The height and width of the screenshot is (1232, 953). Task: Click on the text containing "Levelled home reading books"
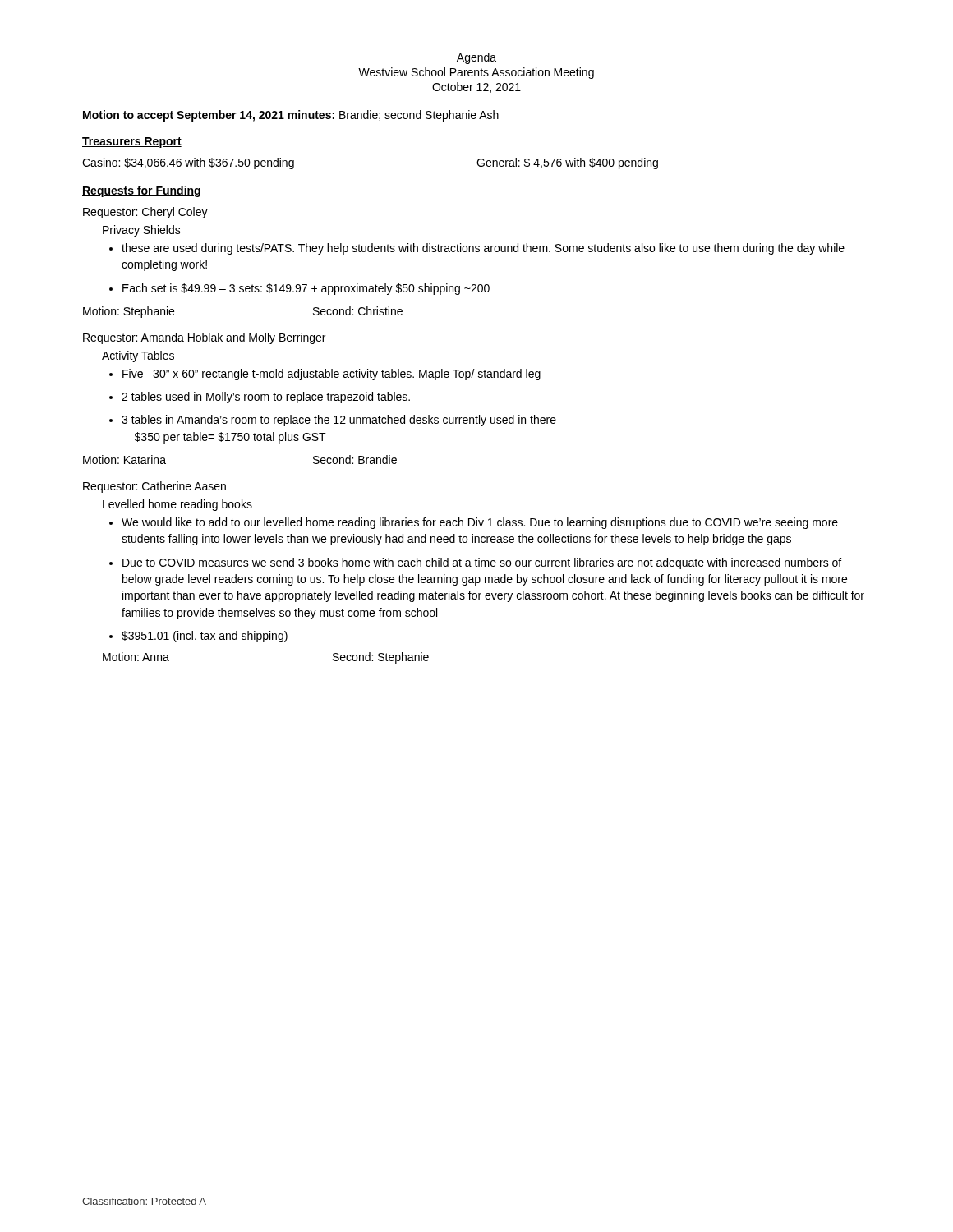pos(177,504)
